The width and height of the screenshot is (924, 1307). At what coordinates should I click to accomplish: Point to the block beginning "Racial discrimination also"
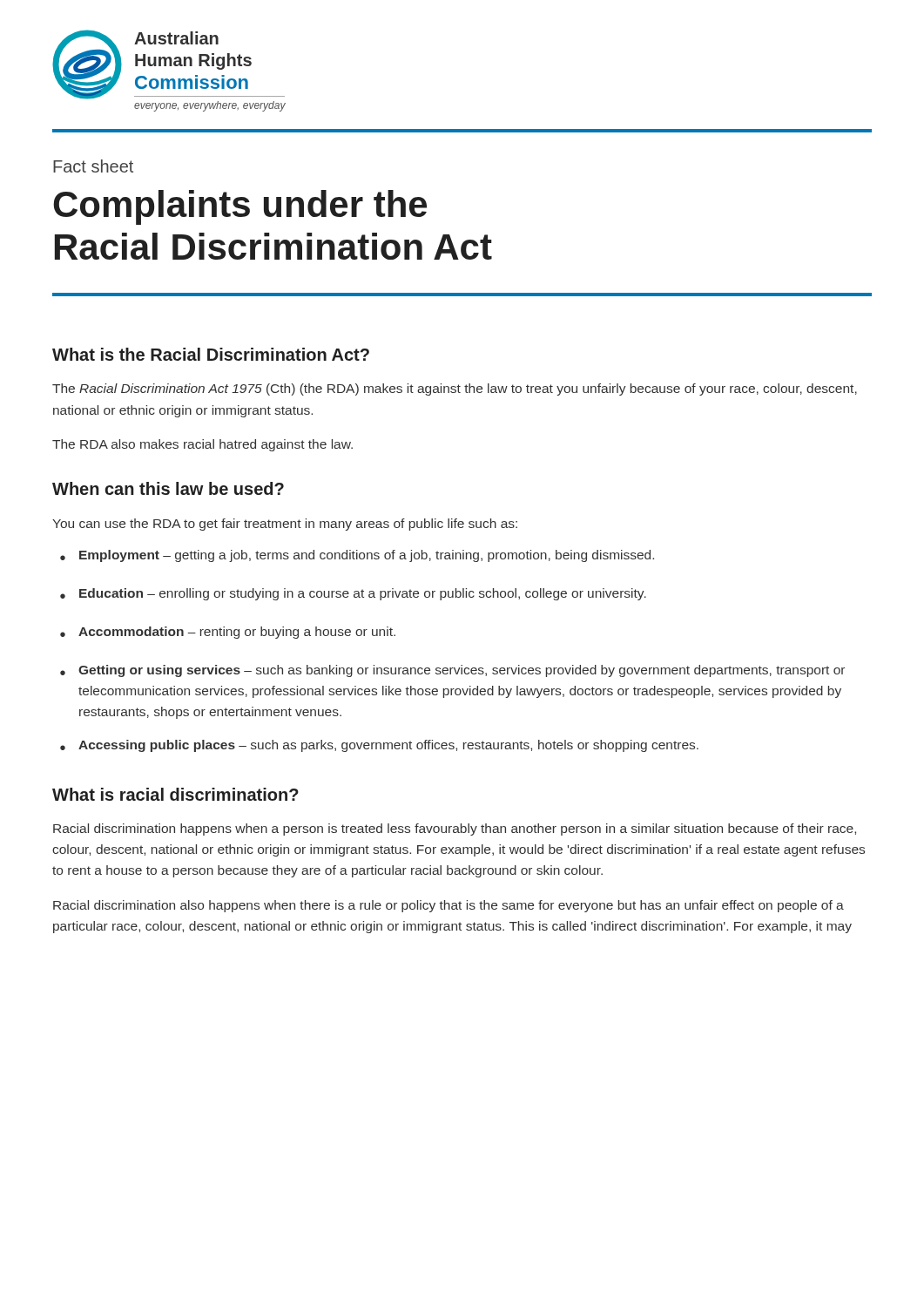pyautogui.click(x=462, y=915)
